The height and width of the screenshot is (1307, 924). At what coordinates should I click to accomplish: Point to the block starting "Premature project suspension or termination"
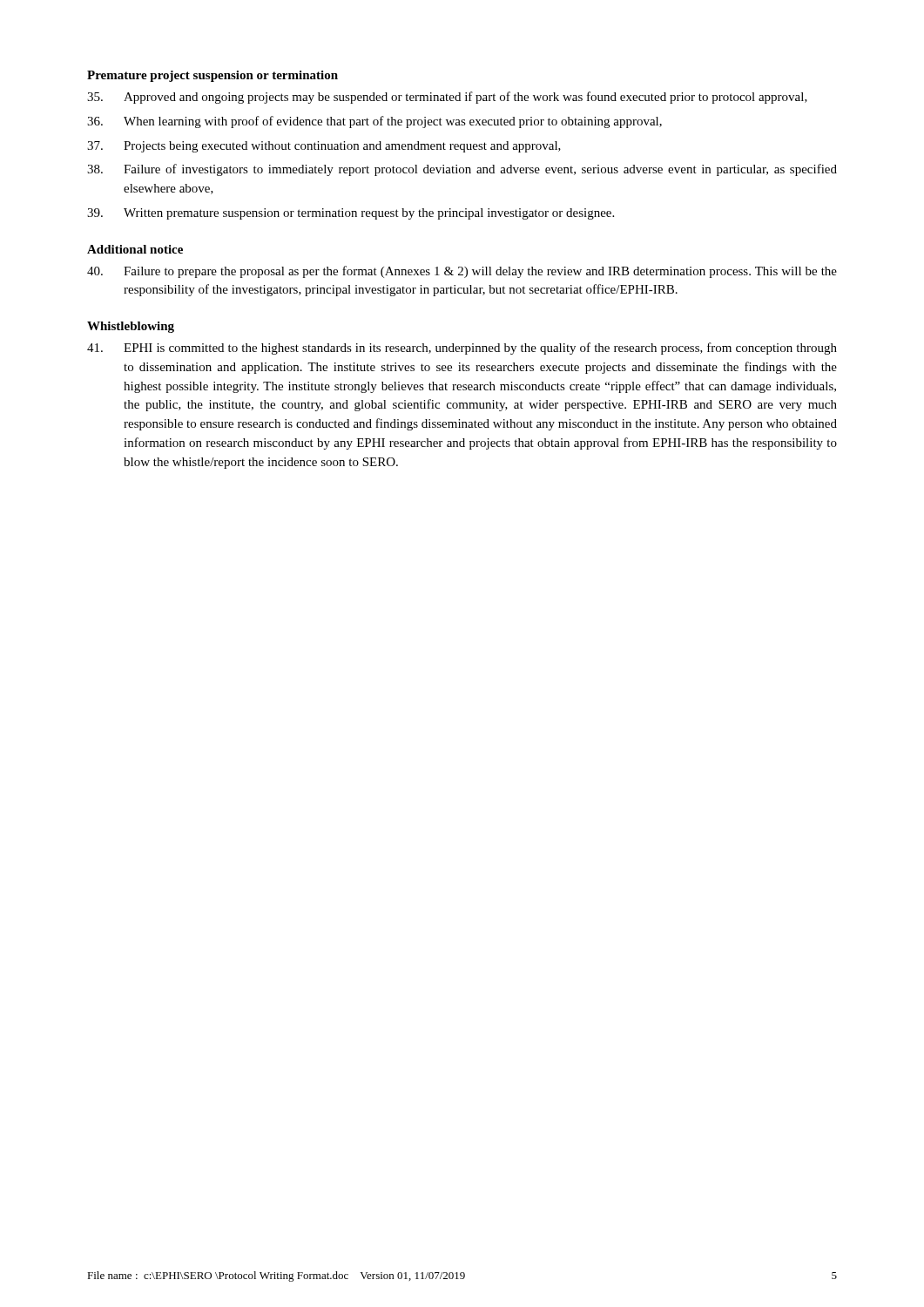click(x=213, y=75)
